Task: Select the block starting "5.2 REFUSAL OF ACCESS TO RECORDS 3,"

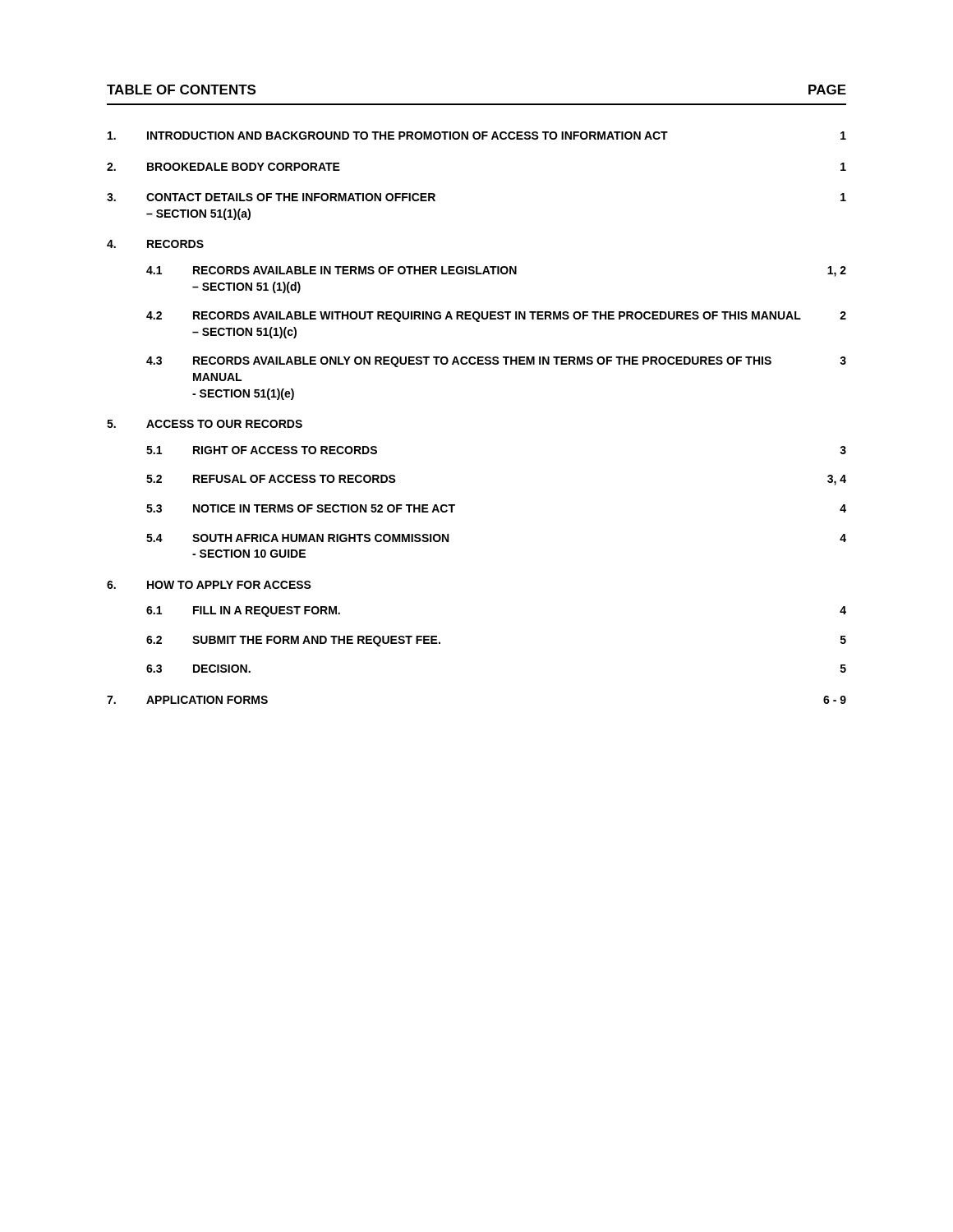Action: pyautogui.click(x=301, y=481)
